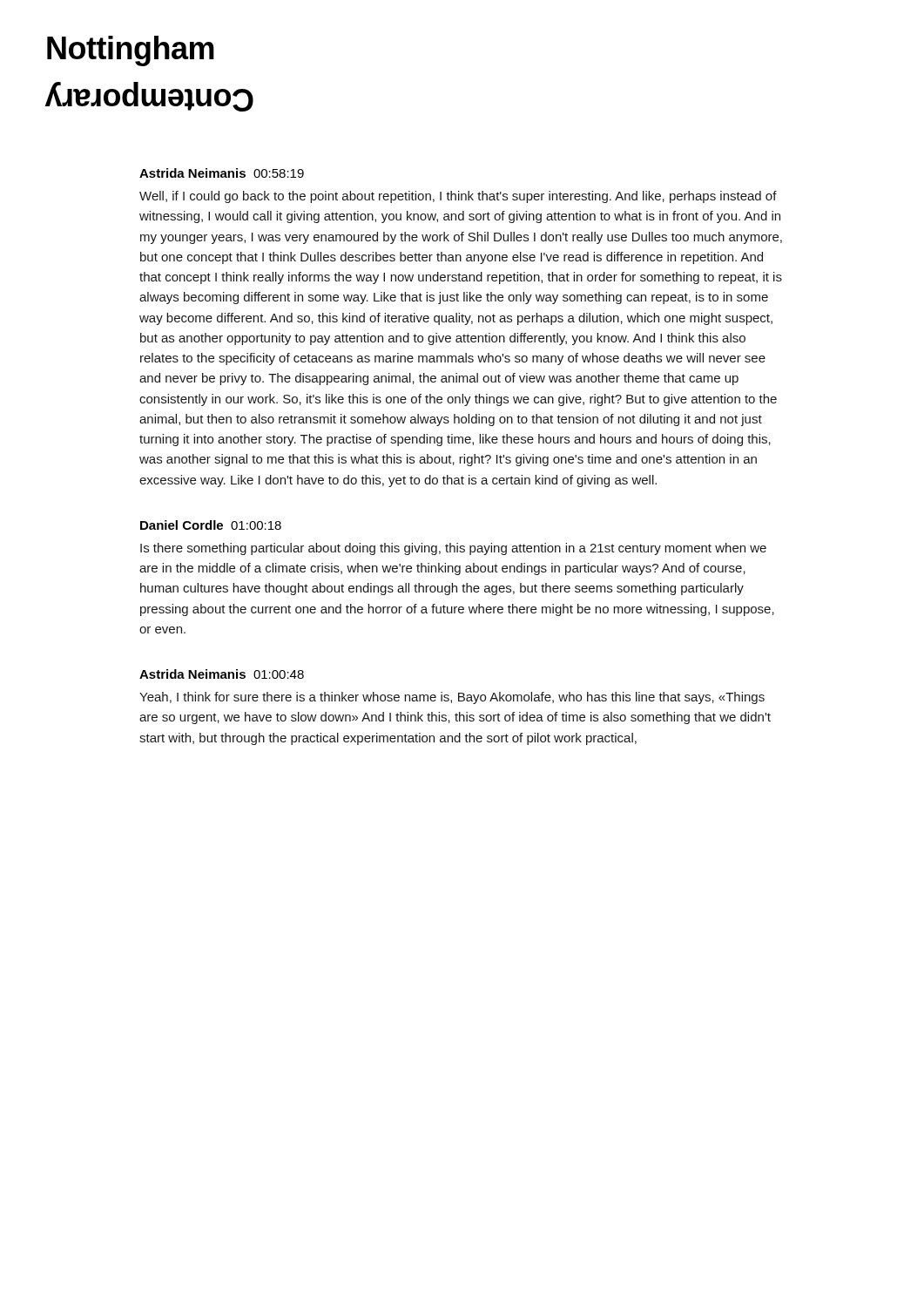Point to the text starting "Nottingham Contemporary"
This screenshot has width=924, height=1307.
pyautogui.click(x=185, y=74)
